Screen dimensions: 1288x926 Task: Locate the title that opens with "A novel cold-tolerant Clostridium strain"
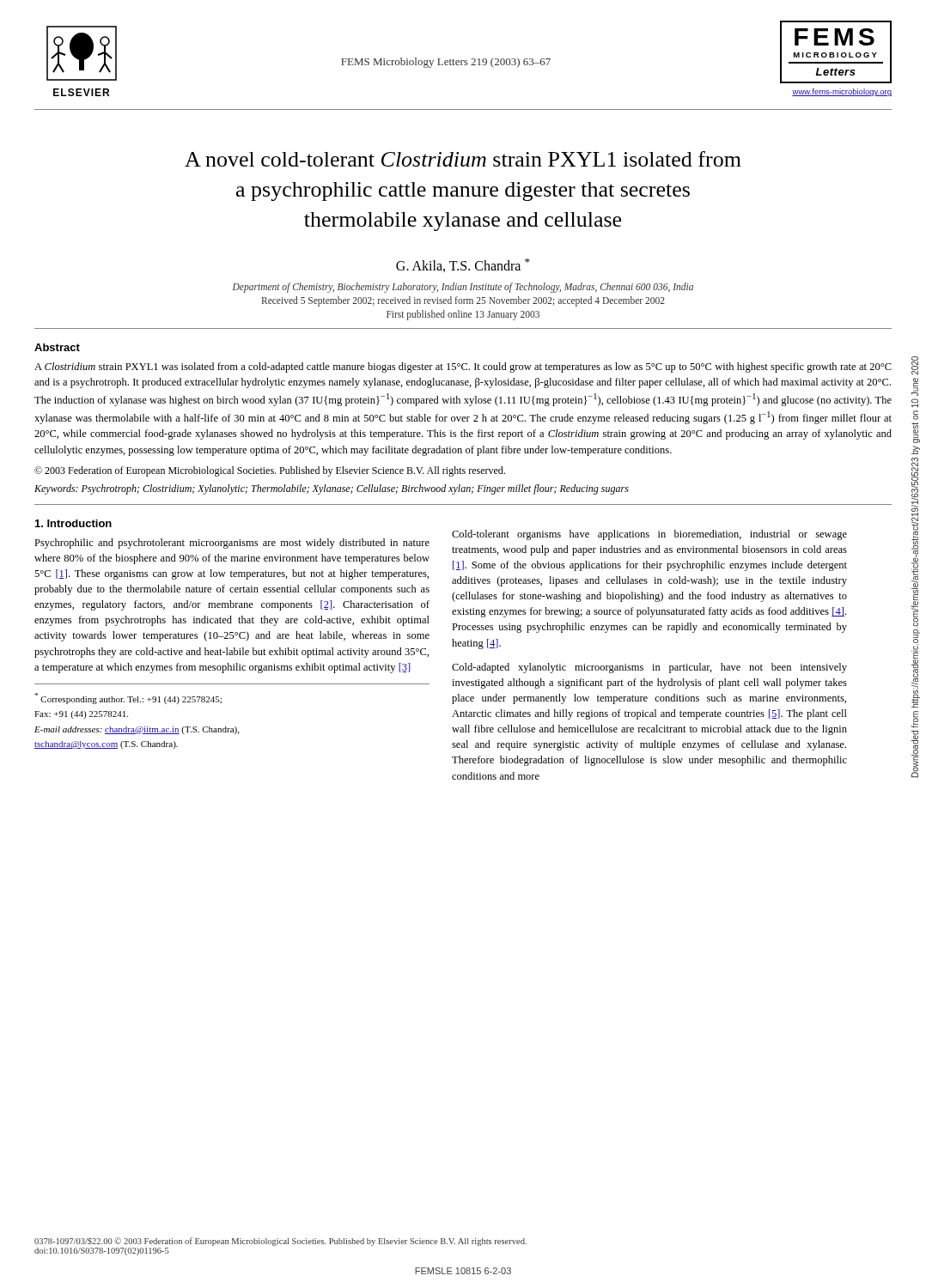(463, 189)
